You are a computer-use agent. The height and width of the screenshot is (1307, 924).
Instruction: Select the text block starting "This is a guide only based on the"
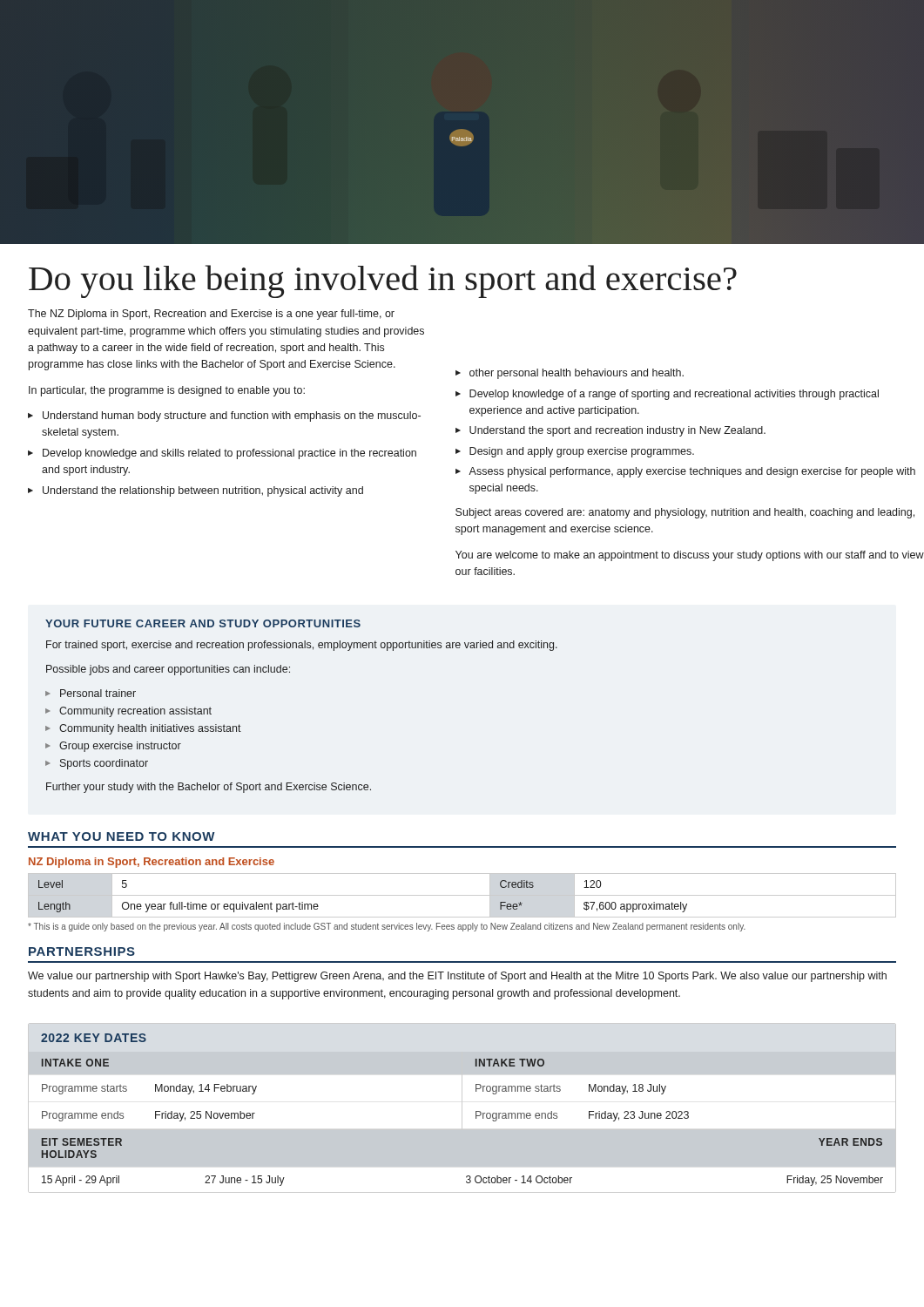(x=387, y=927)
